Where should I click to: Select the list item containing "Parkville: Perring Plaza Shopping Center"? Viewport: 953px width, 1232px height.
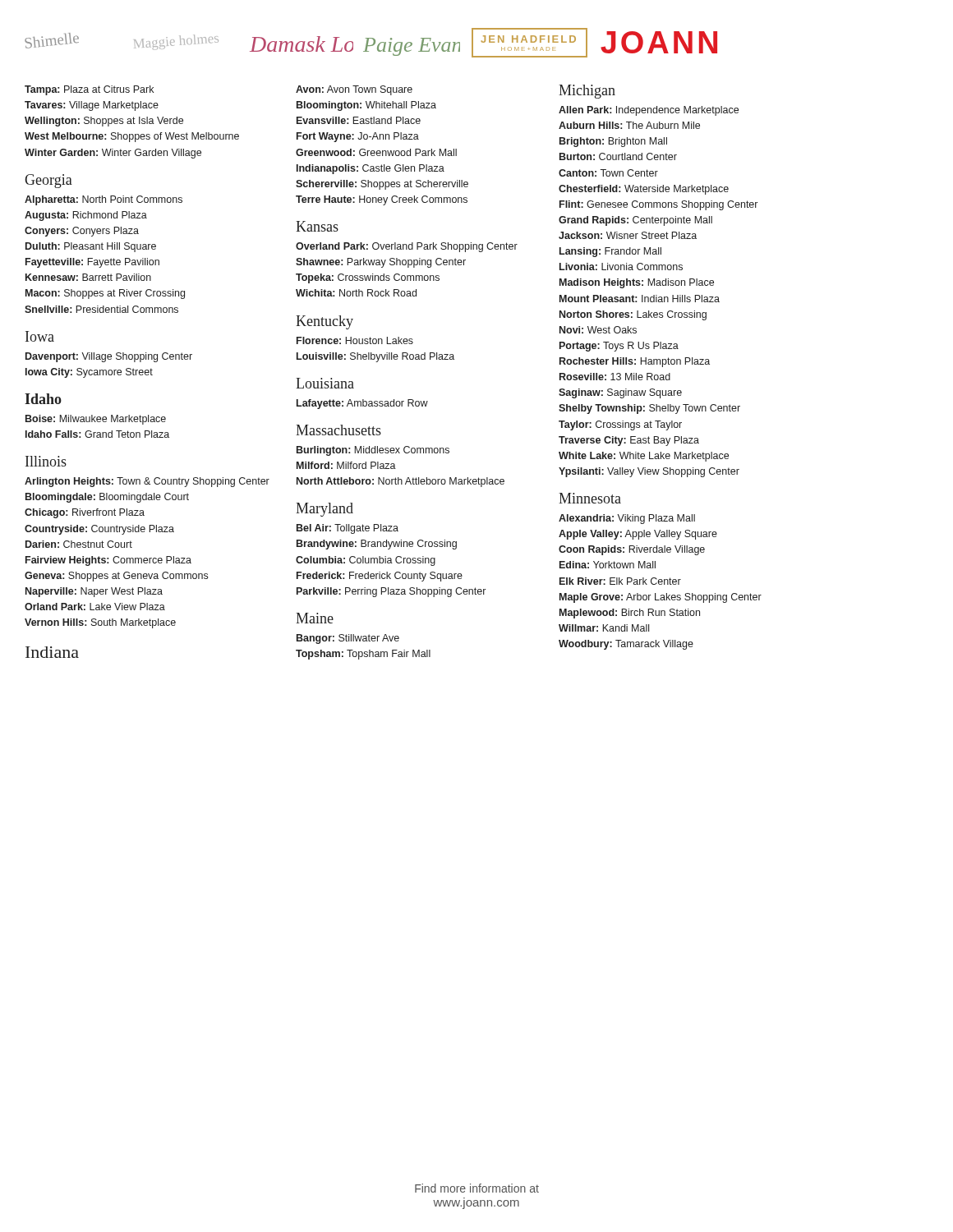[391, 591]
